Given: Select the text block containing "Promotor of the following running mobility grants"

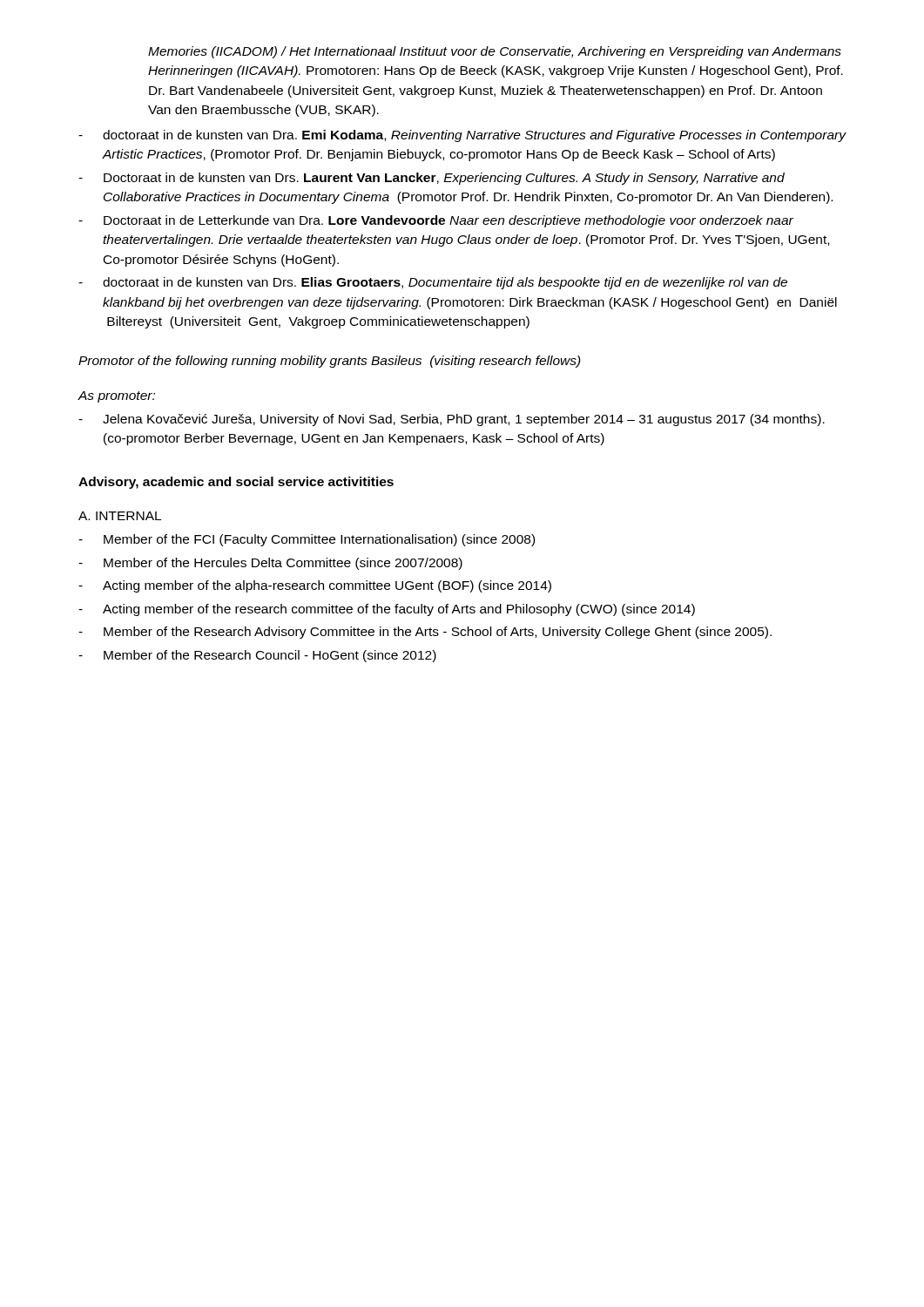Looking at the screenshot, I should coord(330,360).
